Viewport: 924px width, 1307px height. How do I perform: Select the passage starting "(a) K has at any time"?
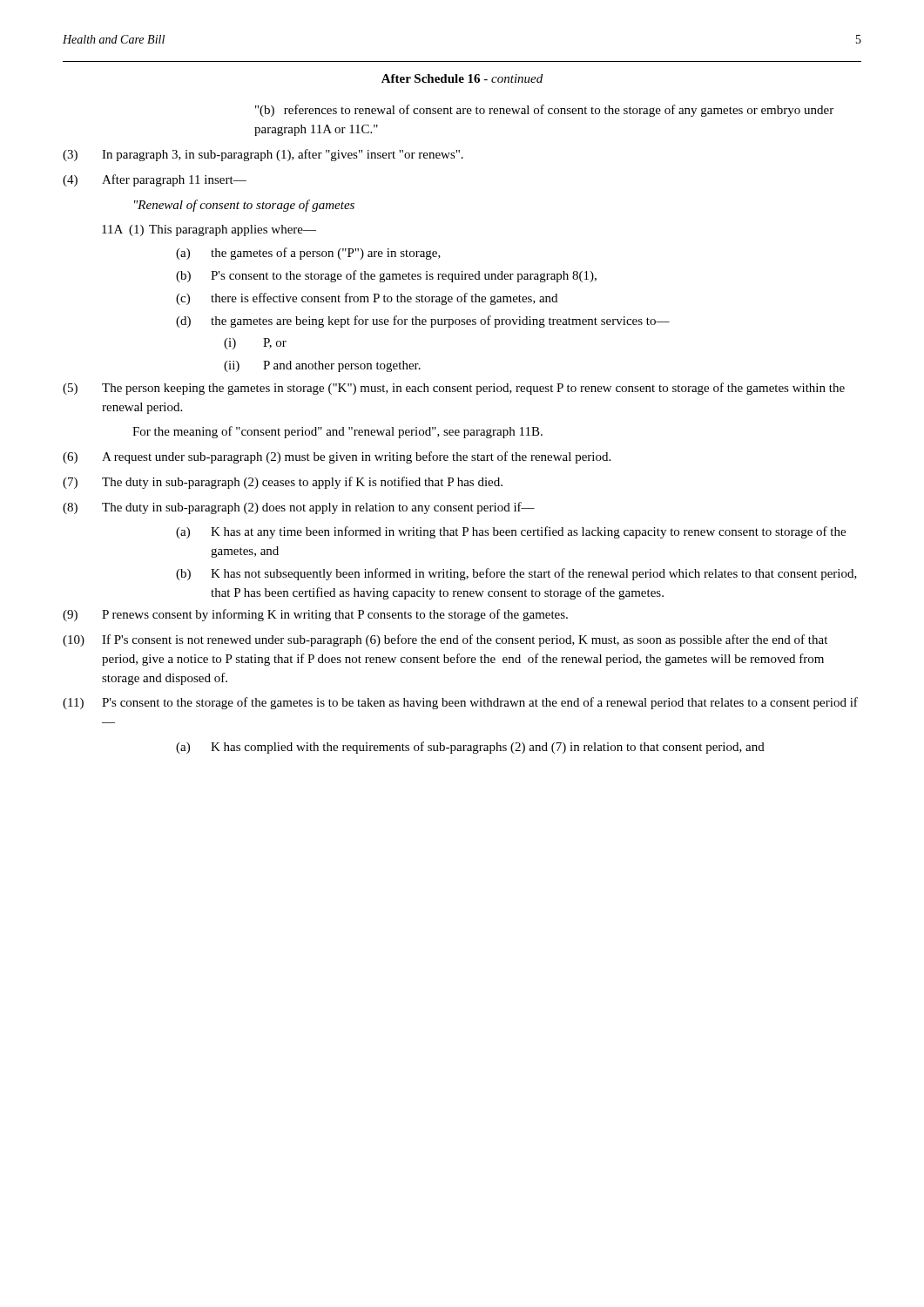click(x=519, y=542)
